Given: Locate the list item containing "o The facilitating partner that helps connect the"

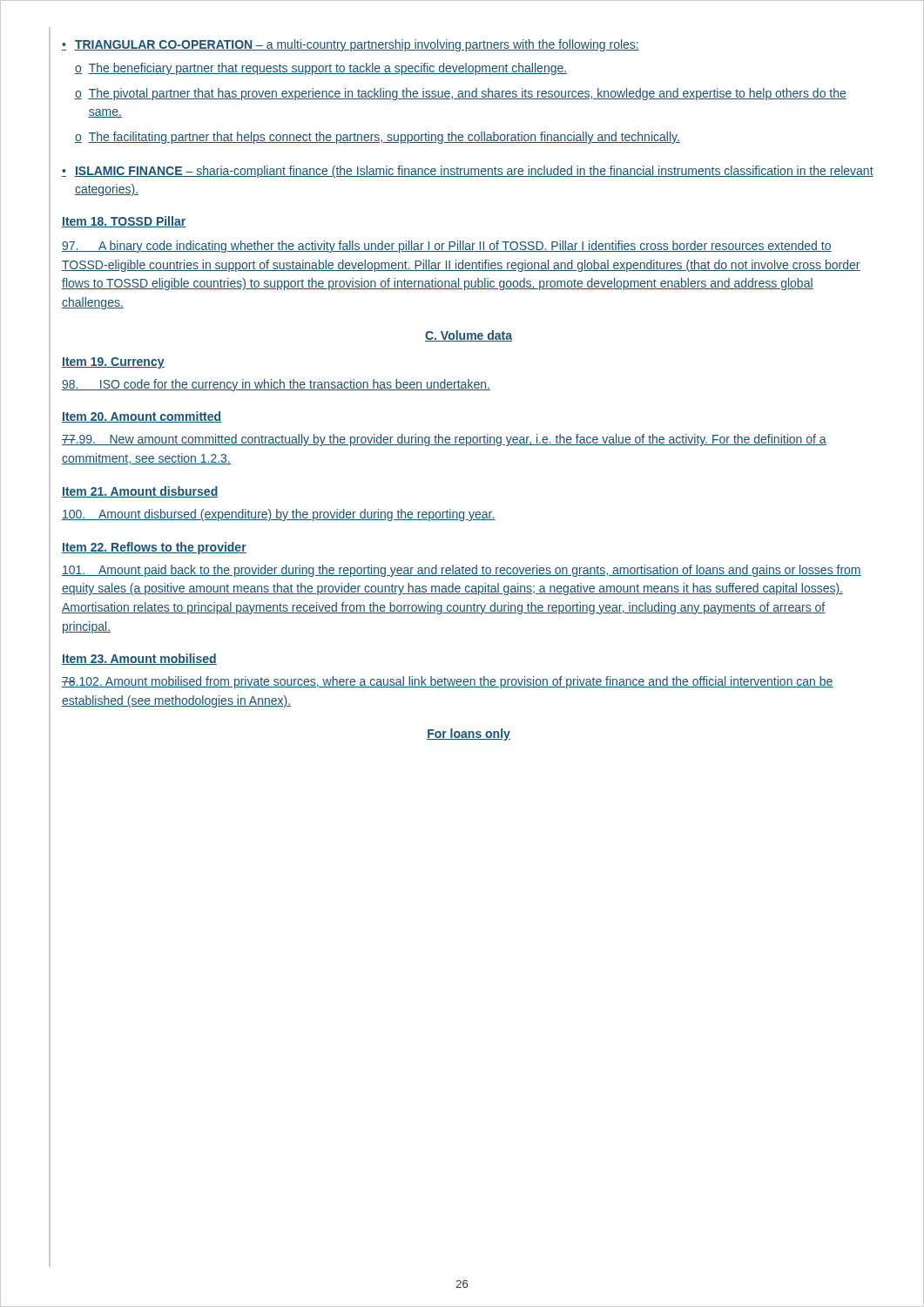Looking at the screenshot, I should coord(377,137).
